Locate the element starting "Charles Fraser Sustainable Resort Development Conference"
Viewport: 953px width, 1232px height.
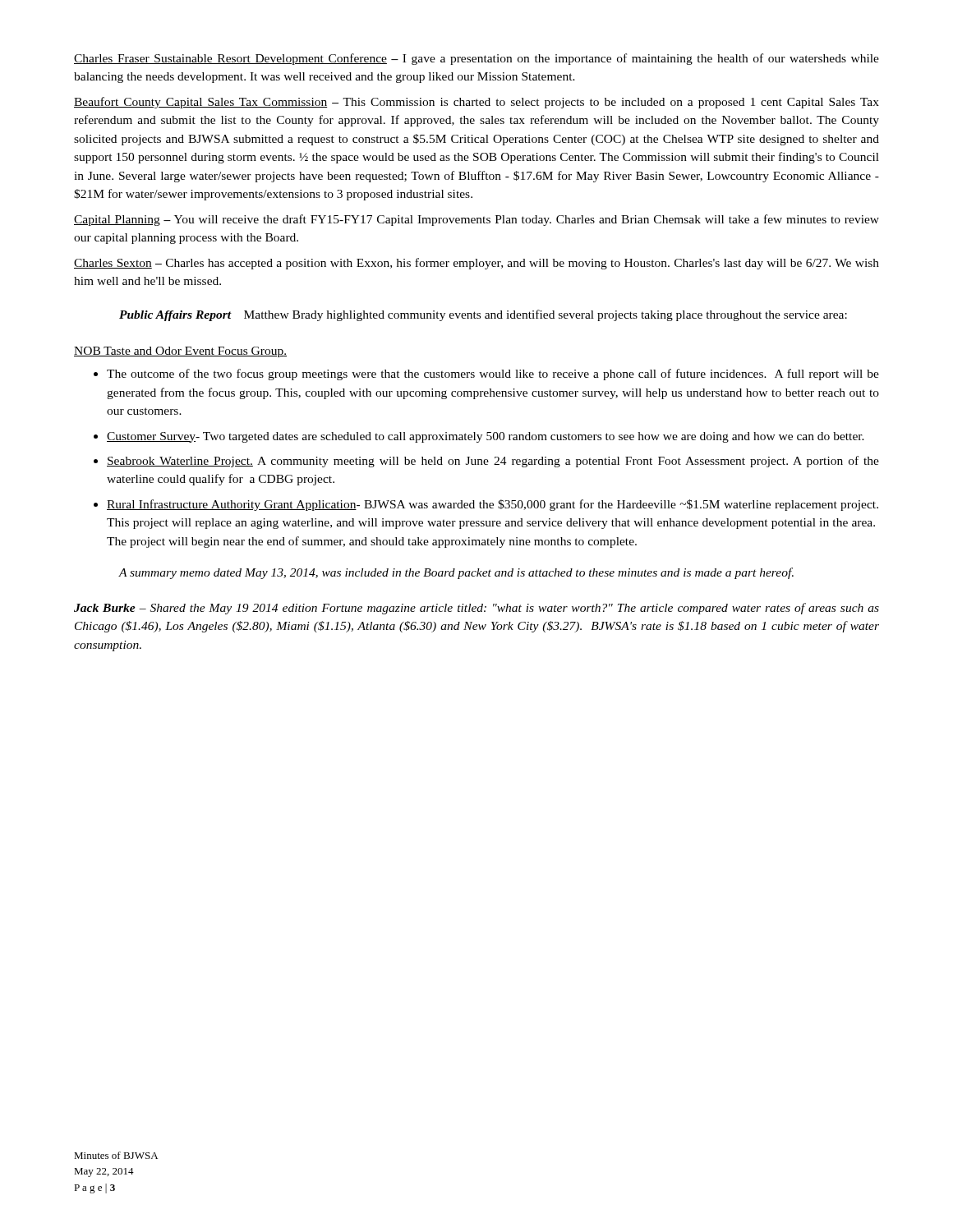coord(476,170)
